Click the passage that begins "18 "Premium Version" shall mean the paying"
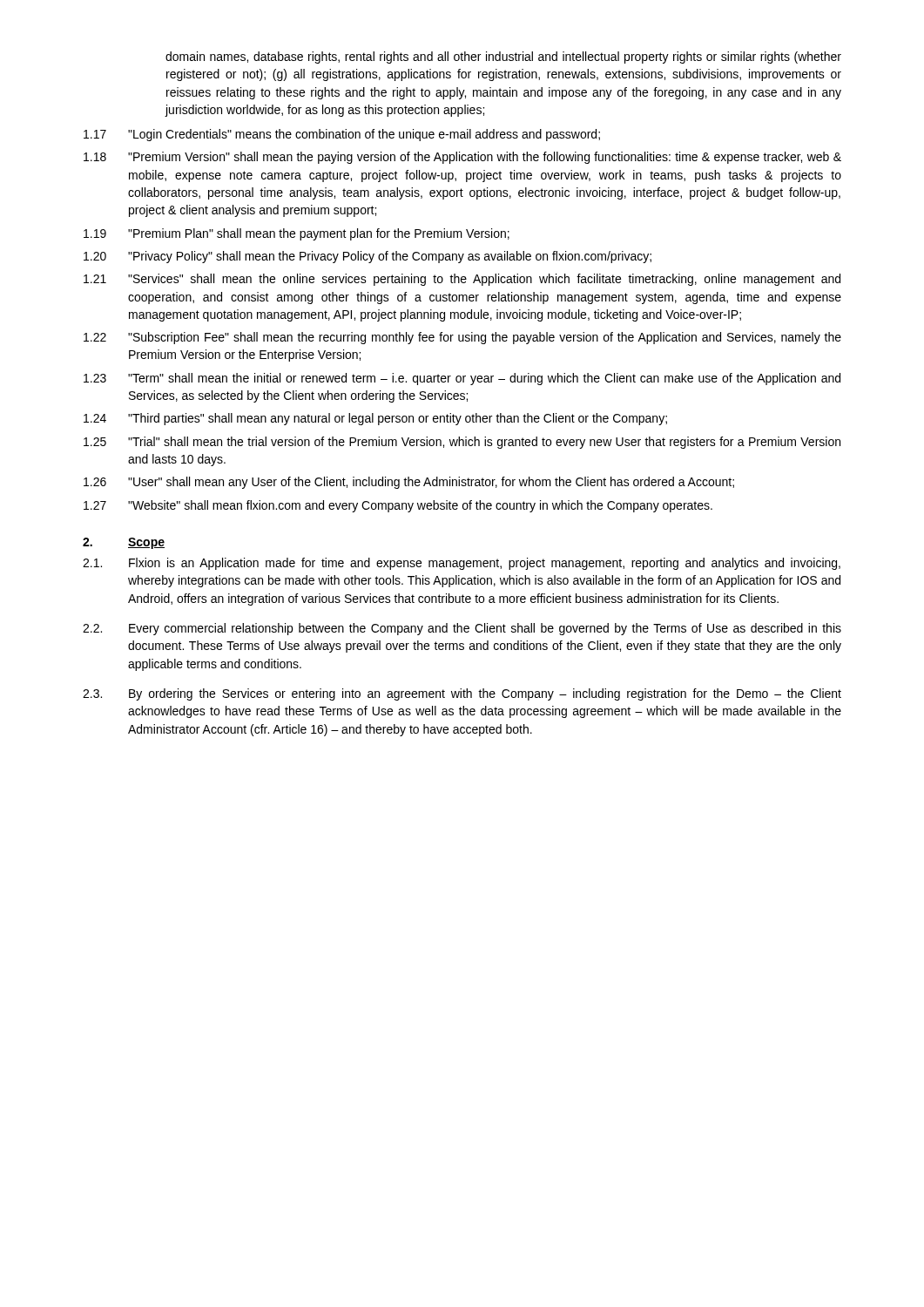 pyautogui.click(x=462, y=184)
